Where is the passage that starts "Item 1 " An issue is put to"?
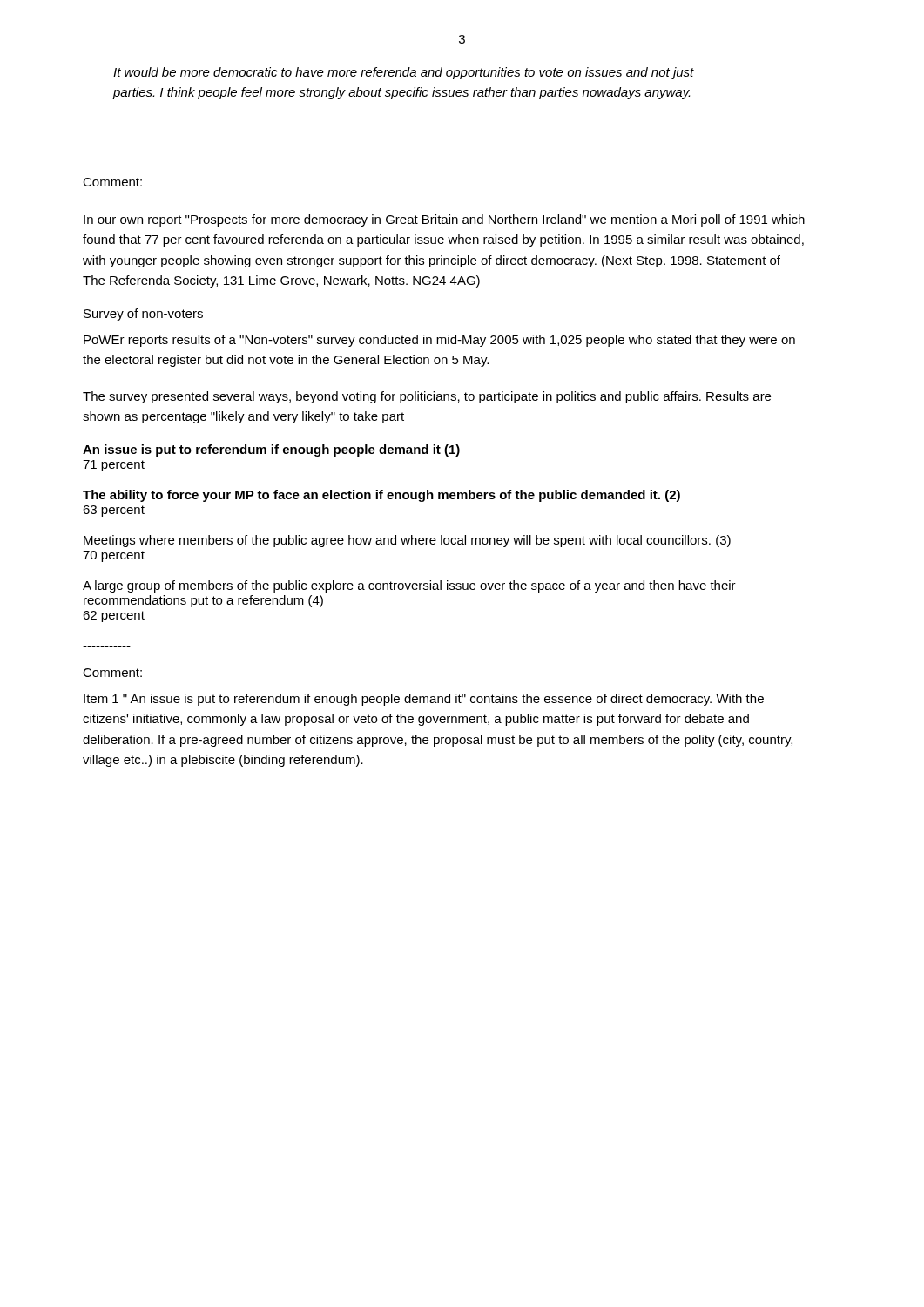924x1307 pixels. (438, 729)
